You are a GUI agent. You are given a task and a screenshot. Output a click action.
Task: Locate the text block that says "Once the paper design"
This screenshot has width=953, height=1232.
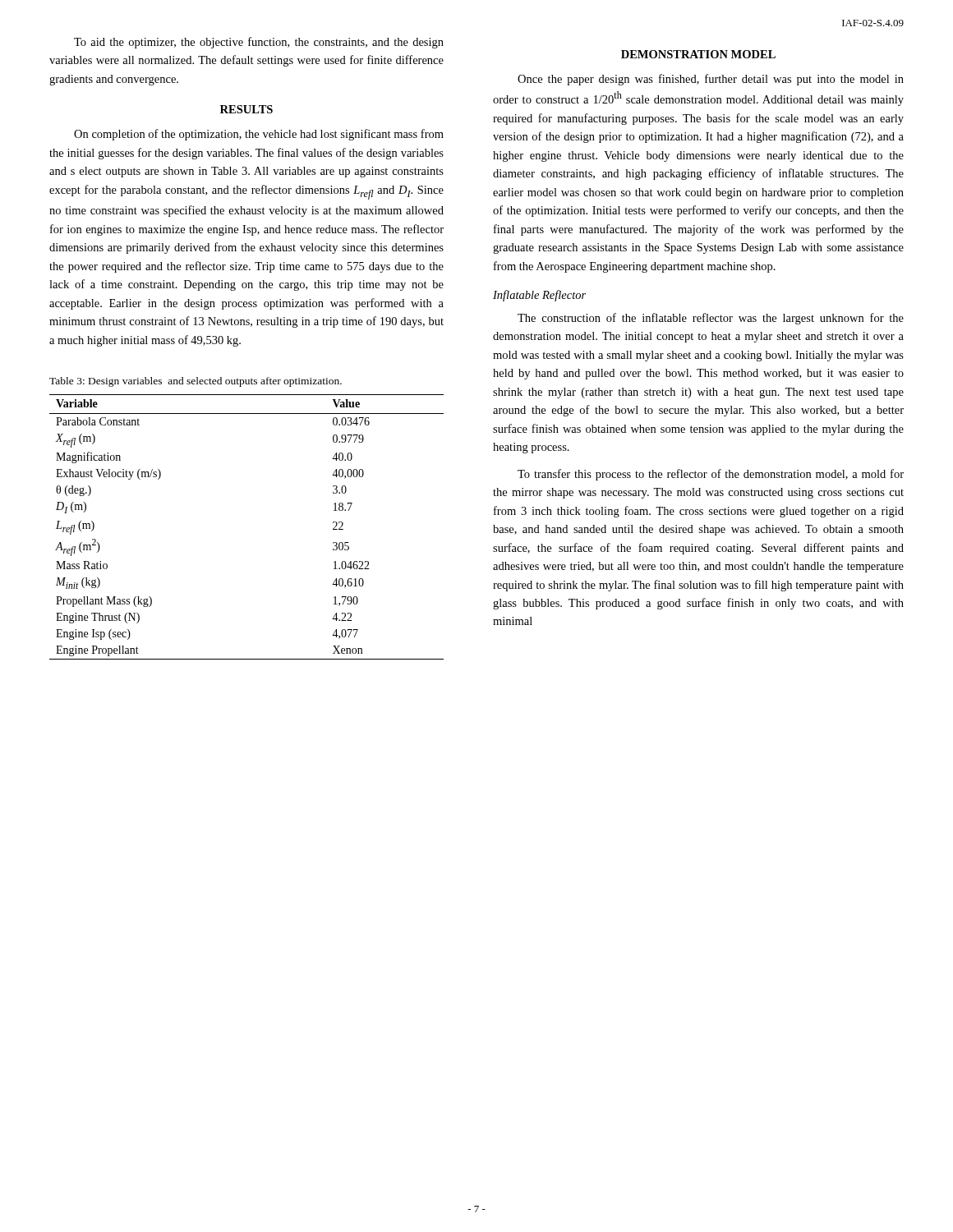(698, 172)
